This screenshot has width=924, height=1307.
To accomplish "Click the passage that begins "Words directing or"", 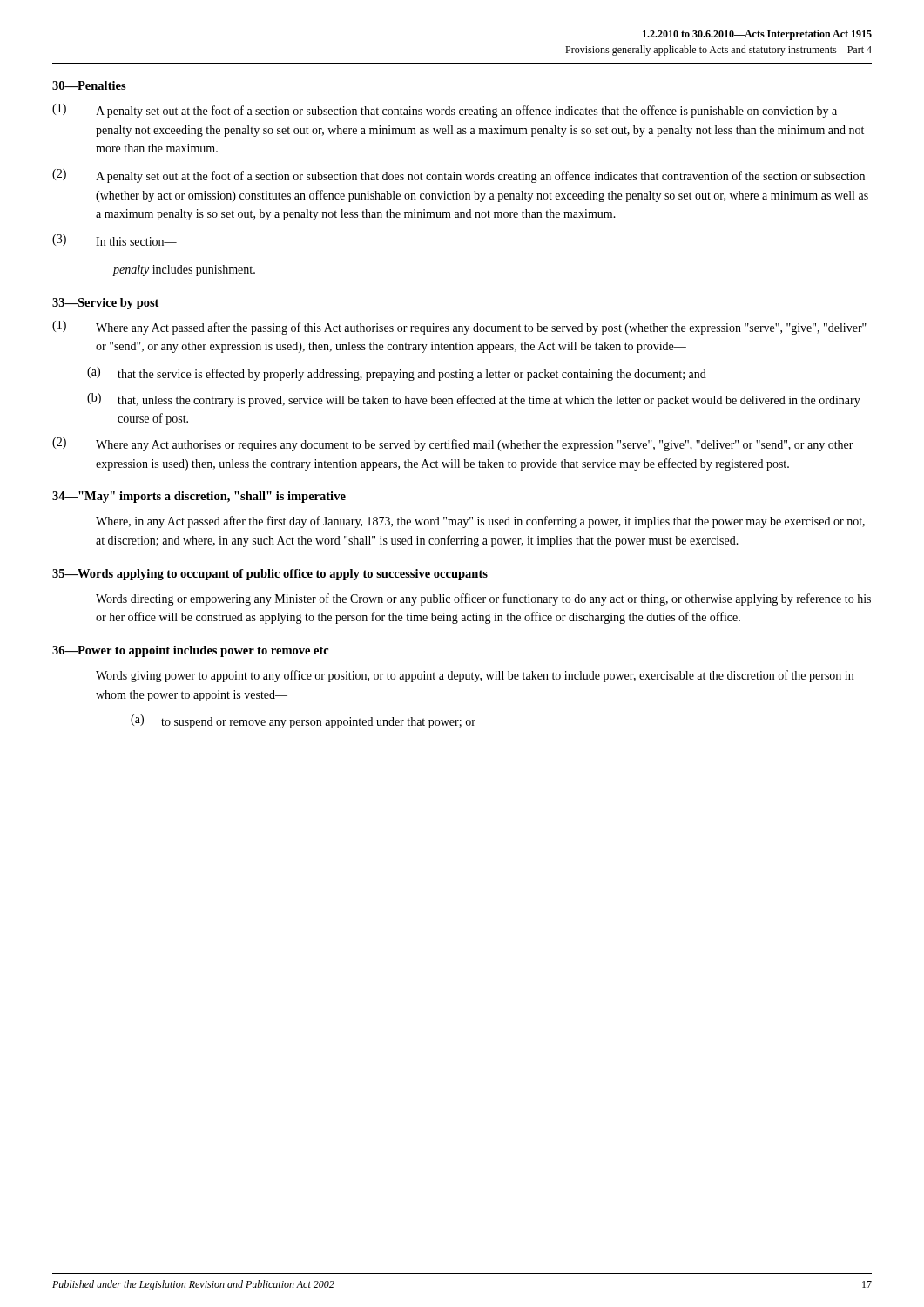I will coord(462,608).
